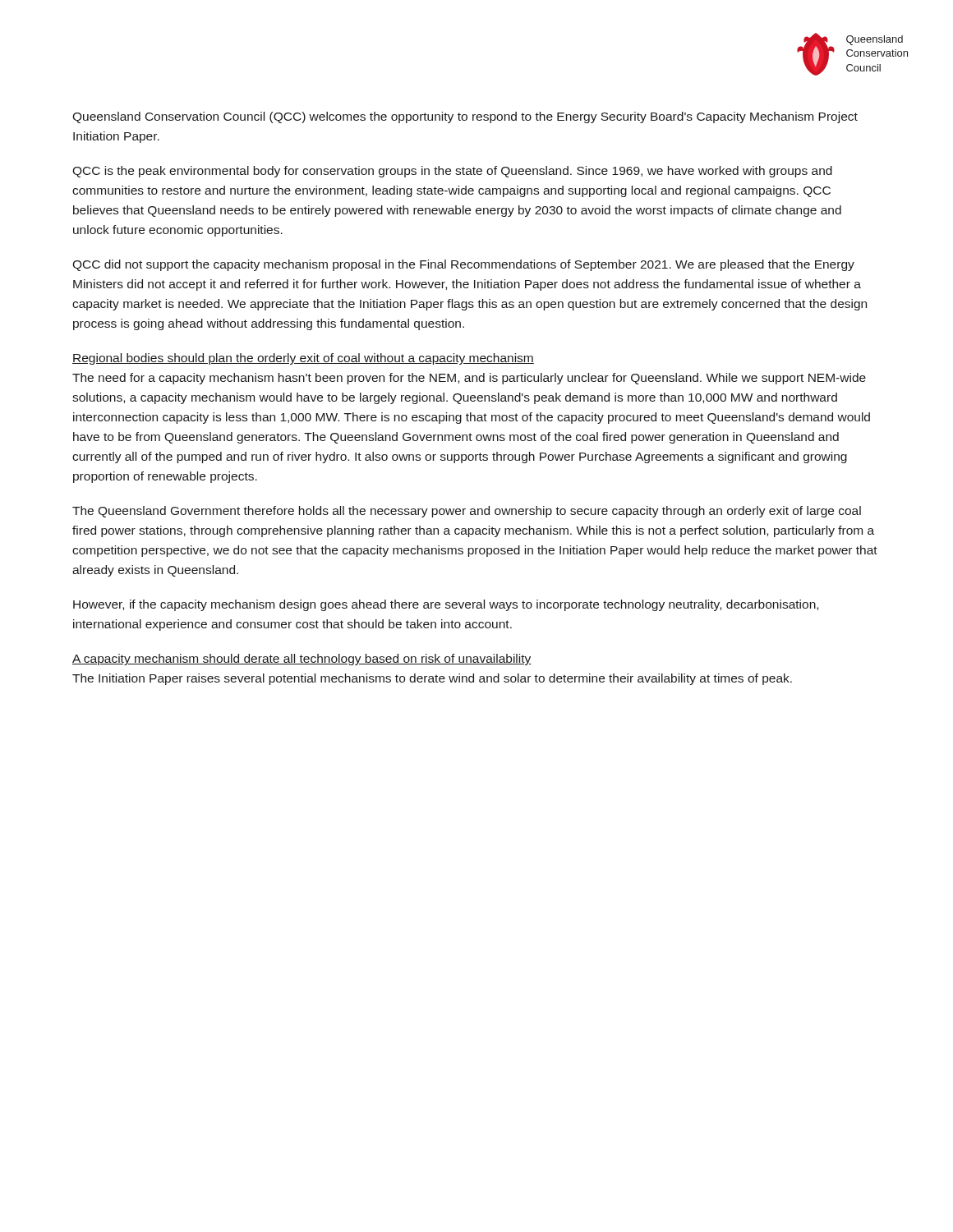953x1232 pixels.
Task: Locate the text block with the text "The Initiation Paper raises"
Action: 433,678
